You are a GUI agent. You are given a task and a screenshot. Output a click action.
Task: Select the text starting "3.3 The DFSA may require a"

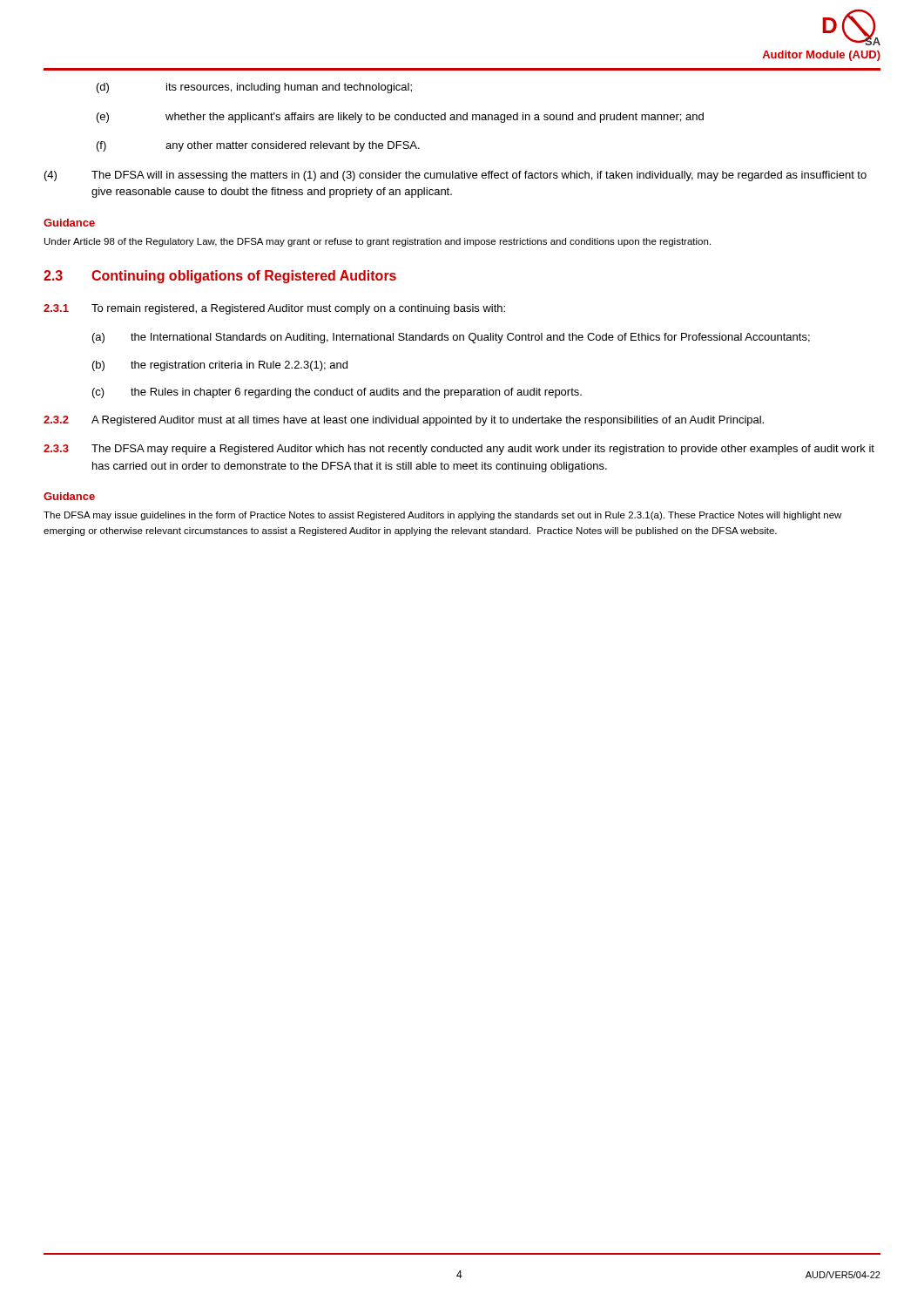click(x=462, y=457)
